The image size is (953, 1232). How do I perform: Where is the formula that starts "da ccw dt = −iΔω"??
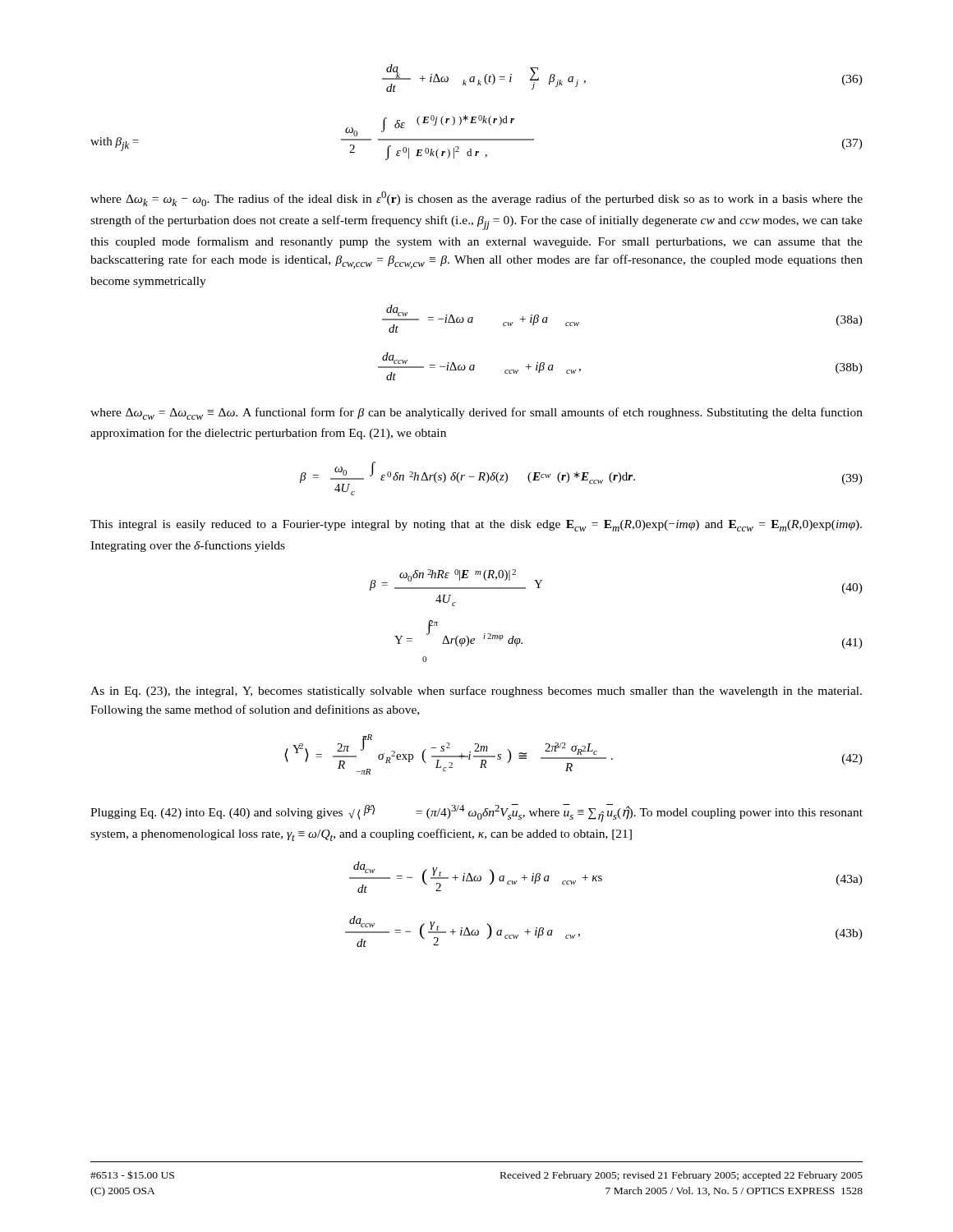pos(401,367)
